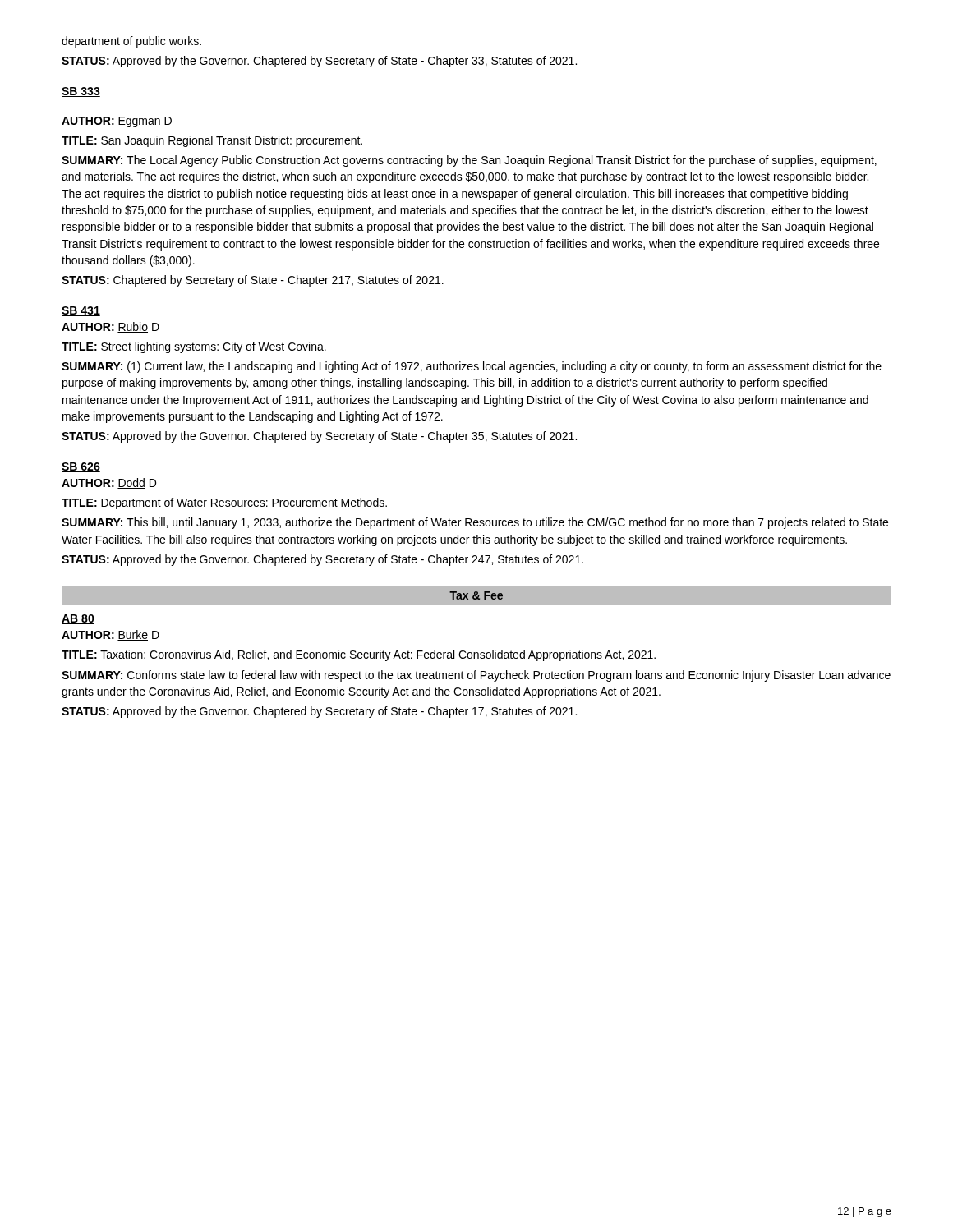Find "AUTHOR: Eggman D" on this page

pyautogui.click(x=117, y=120)
